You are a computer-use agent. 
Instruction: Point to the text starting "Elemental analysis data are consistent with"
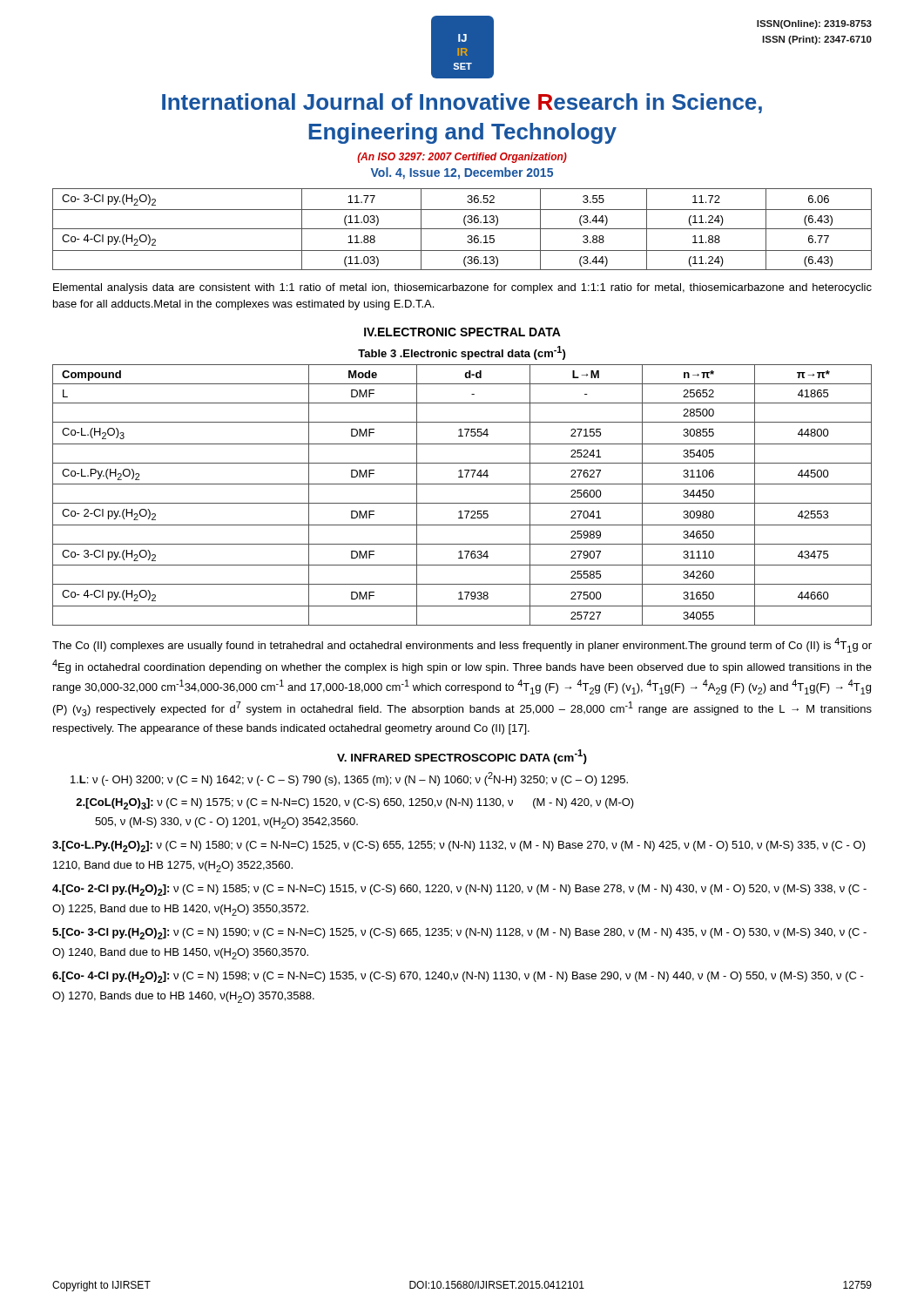click(462, 295)
